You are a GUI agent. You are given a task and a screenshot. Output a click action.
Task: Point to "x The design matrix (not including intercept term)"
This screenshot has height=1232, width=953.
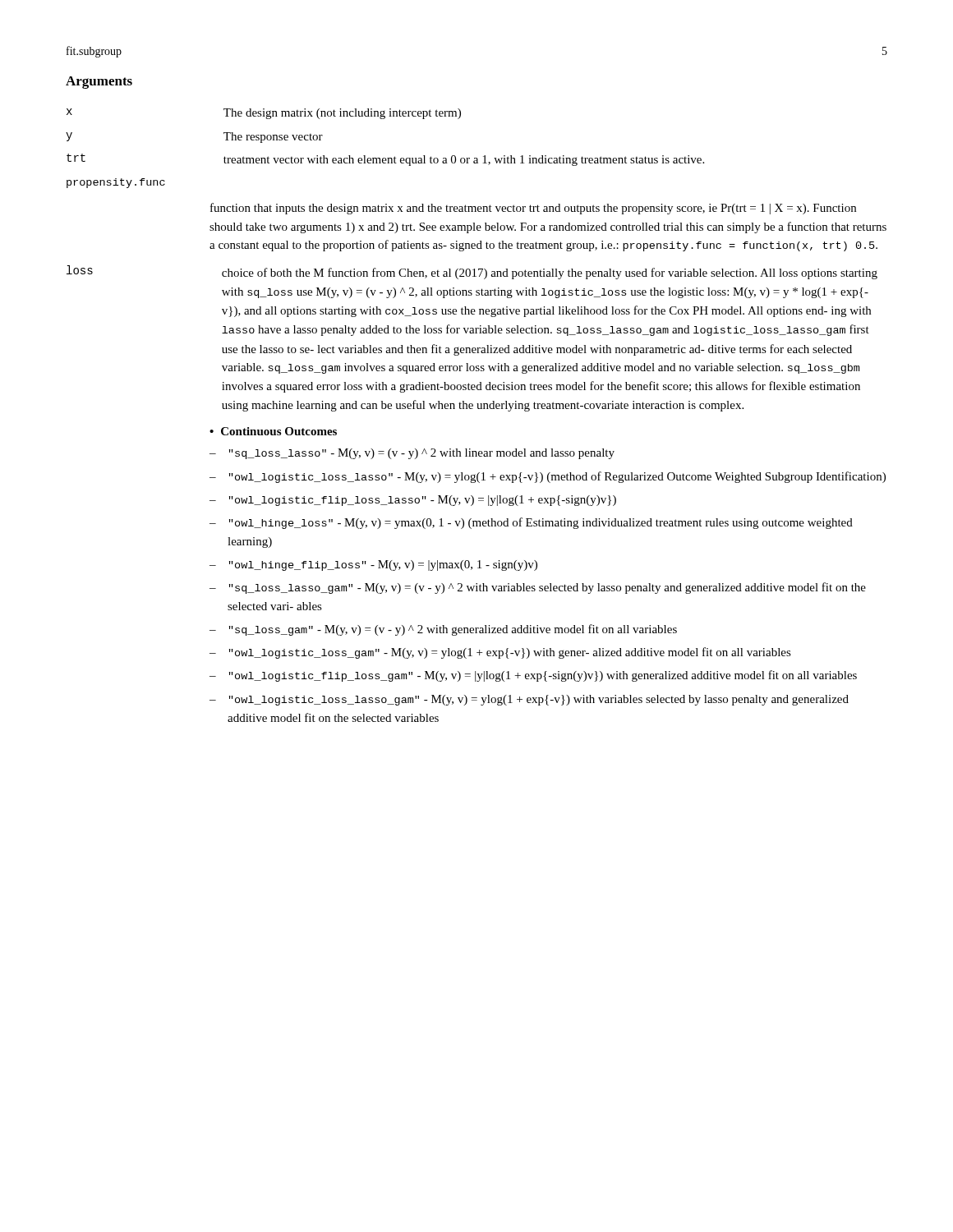264,114
